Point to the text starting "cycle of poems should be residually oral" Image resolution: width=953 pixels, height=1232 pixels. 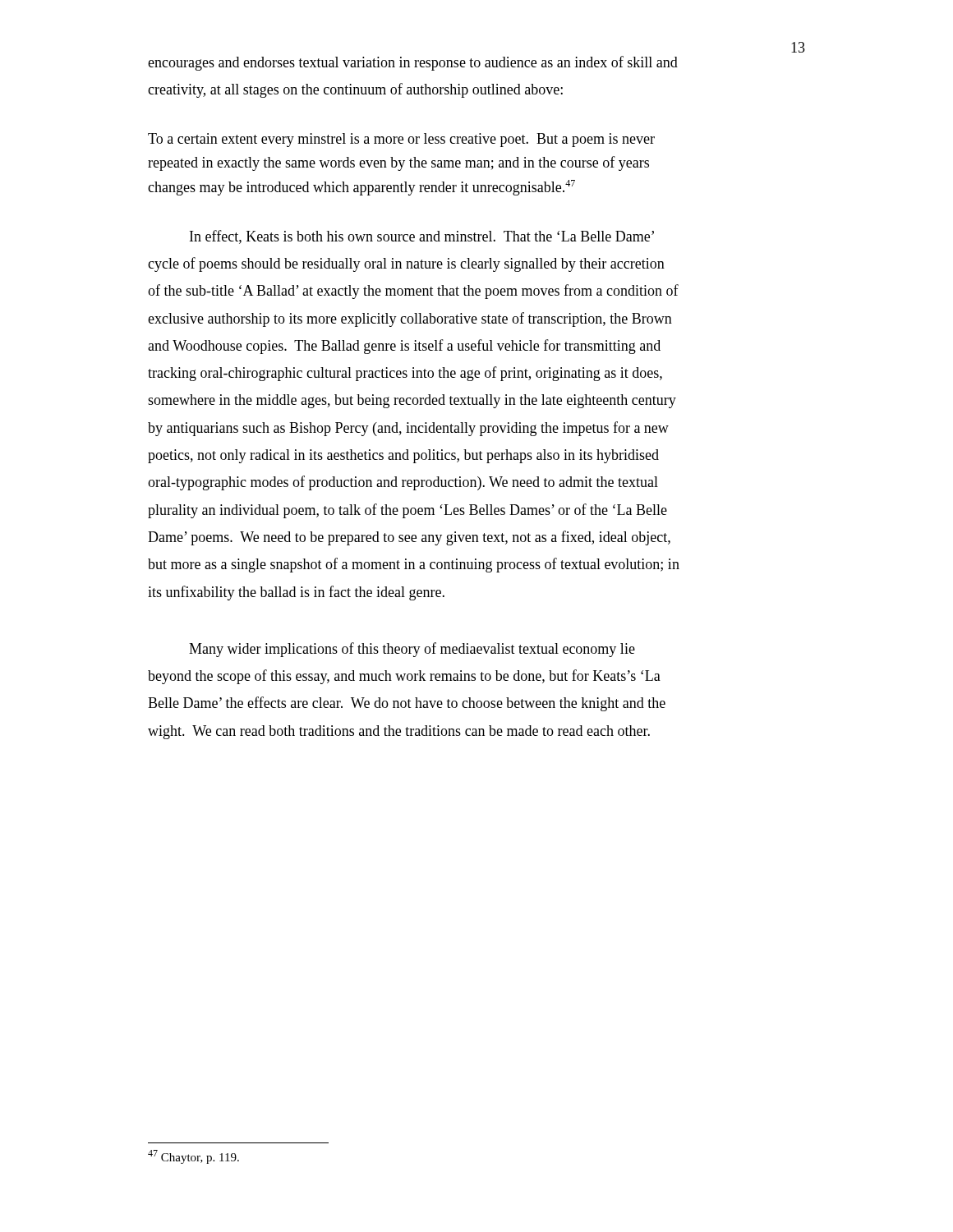pyautogui.click(x=406, y=264)
